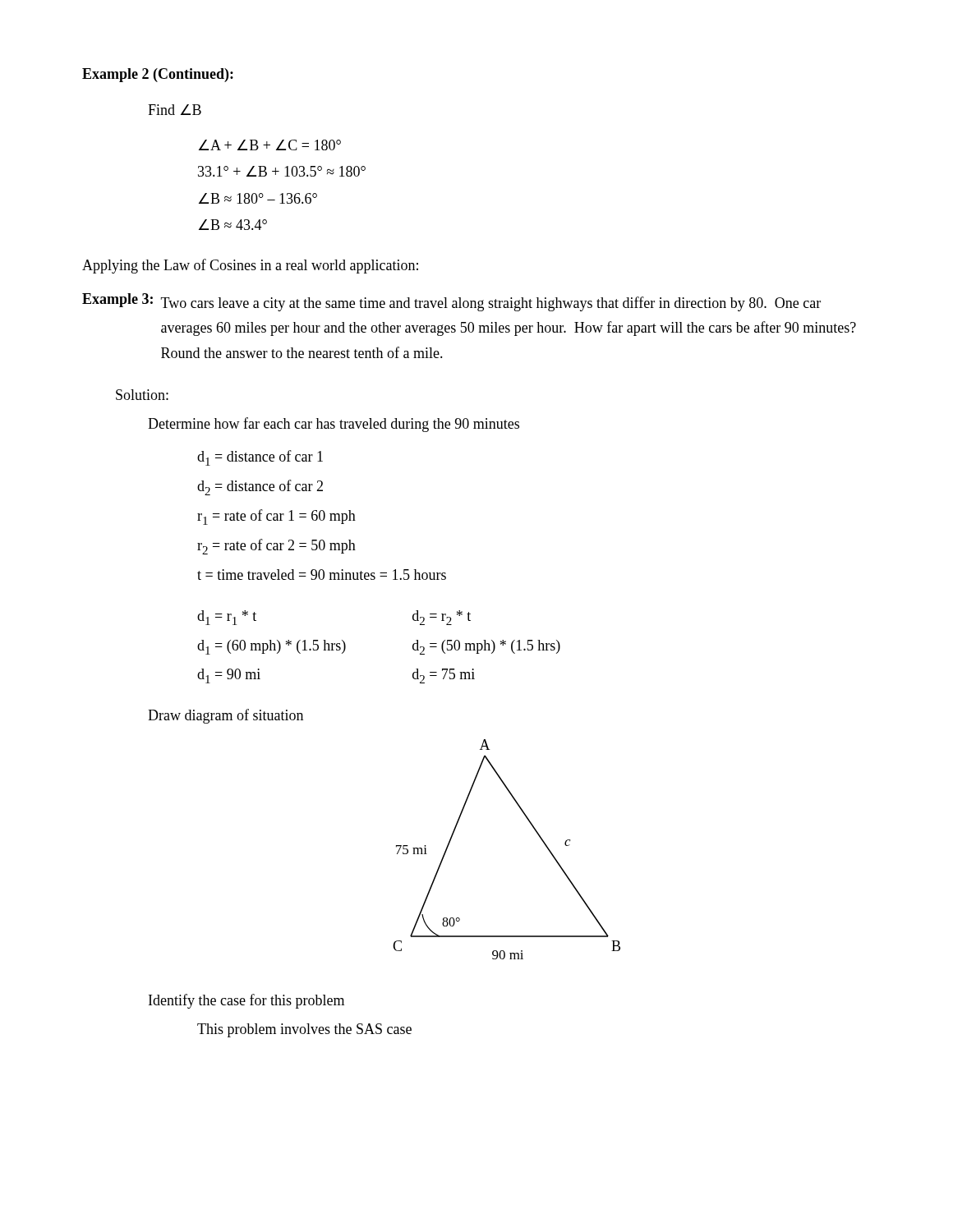Point to the block beginning "r2 = rate of car"
The height and width of the screenshot is (1232, 953).
pos(276,547)
